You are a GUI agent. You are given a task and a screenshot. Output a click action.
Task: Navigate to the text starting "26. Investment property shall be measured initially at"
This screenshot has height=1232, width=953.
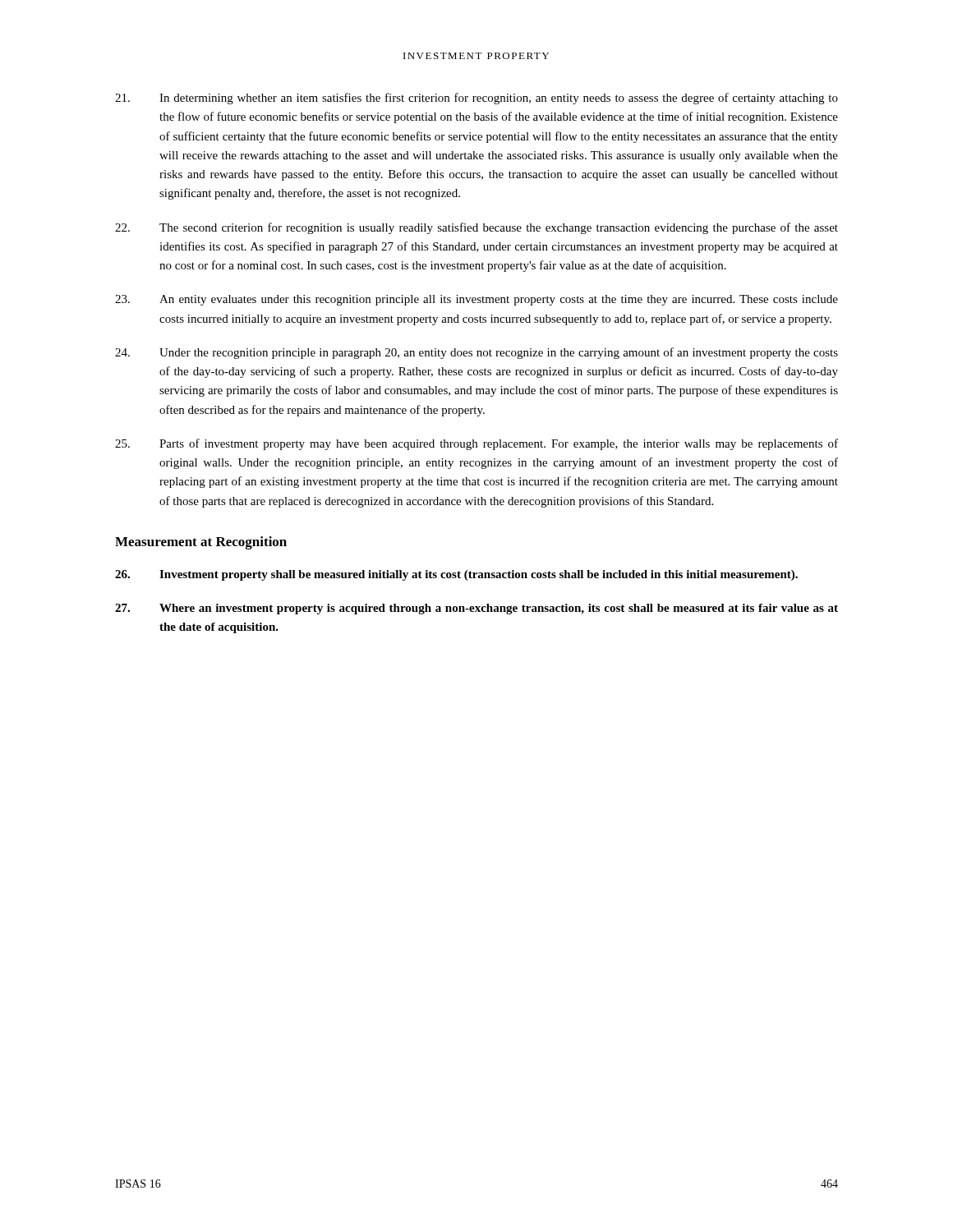click(476, 574)
